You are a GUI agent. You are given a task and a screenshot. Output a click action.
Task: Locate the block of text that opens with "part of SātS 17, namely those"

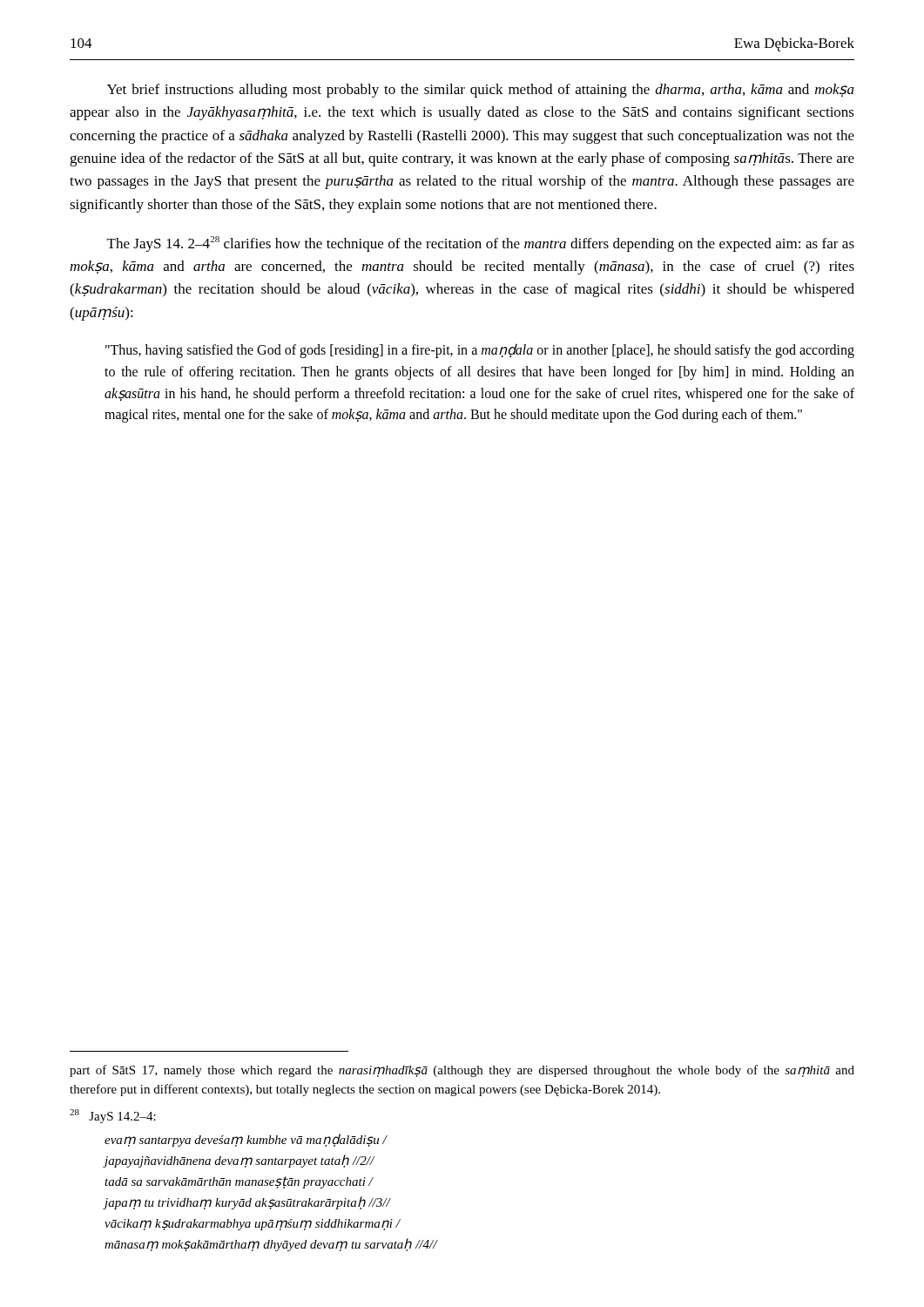(462, 1080)
